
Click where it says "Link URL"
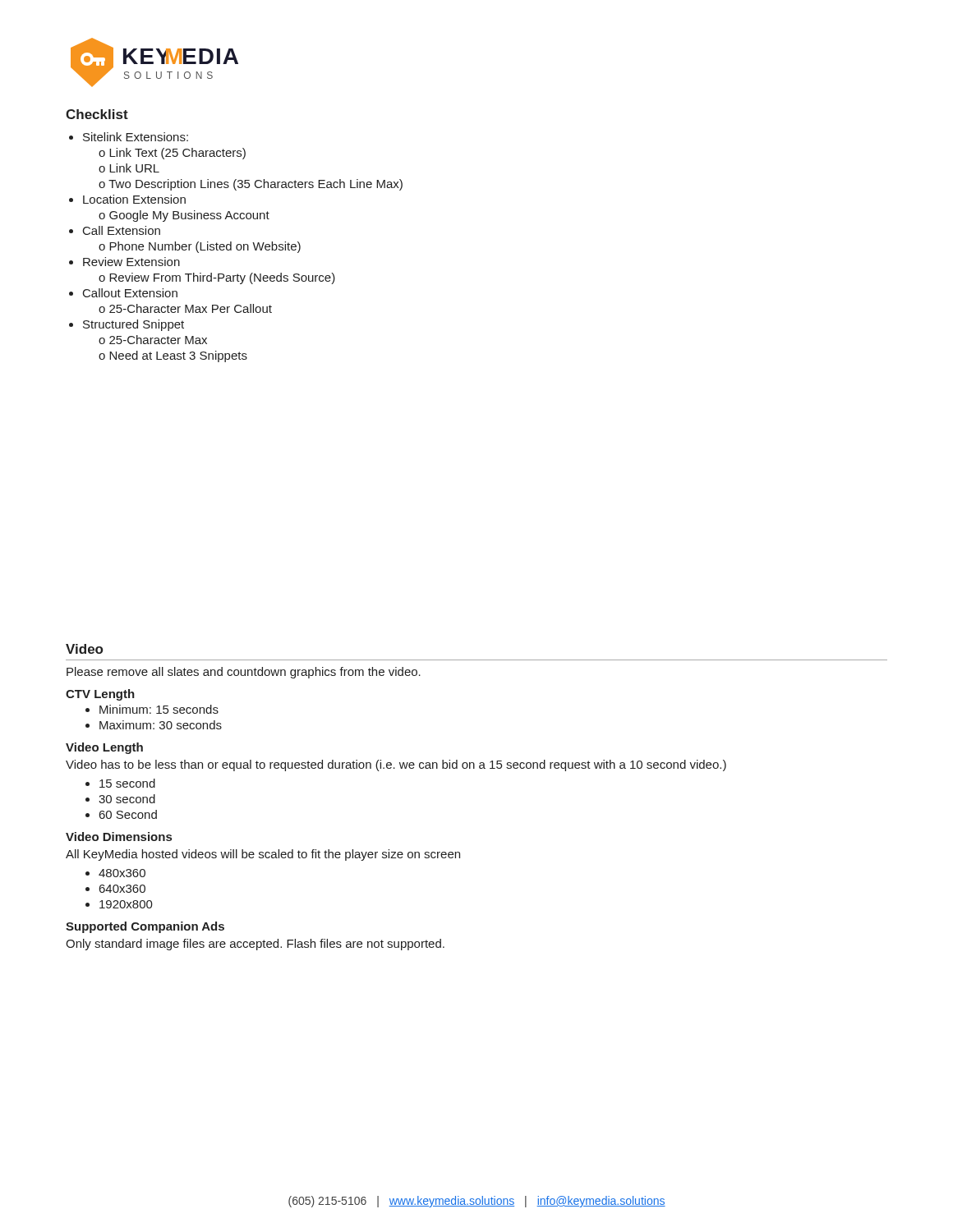tap(129, 168)
